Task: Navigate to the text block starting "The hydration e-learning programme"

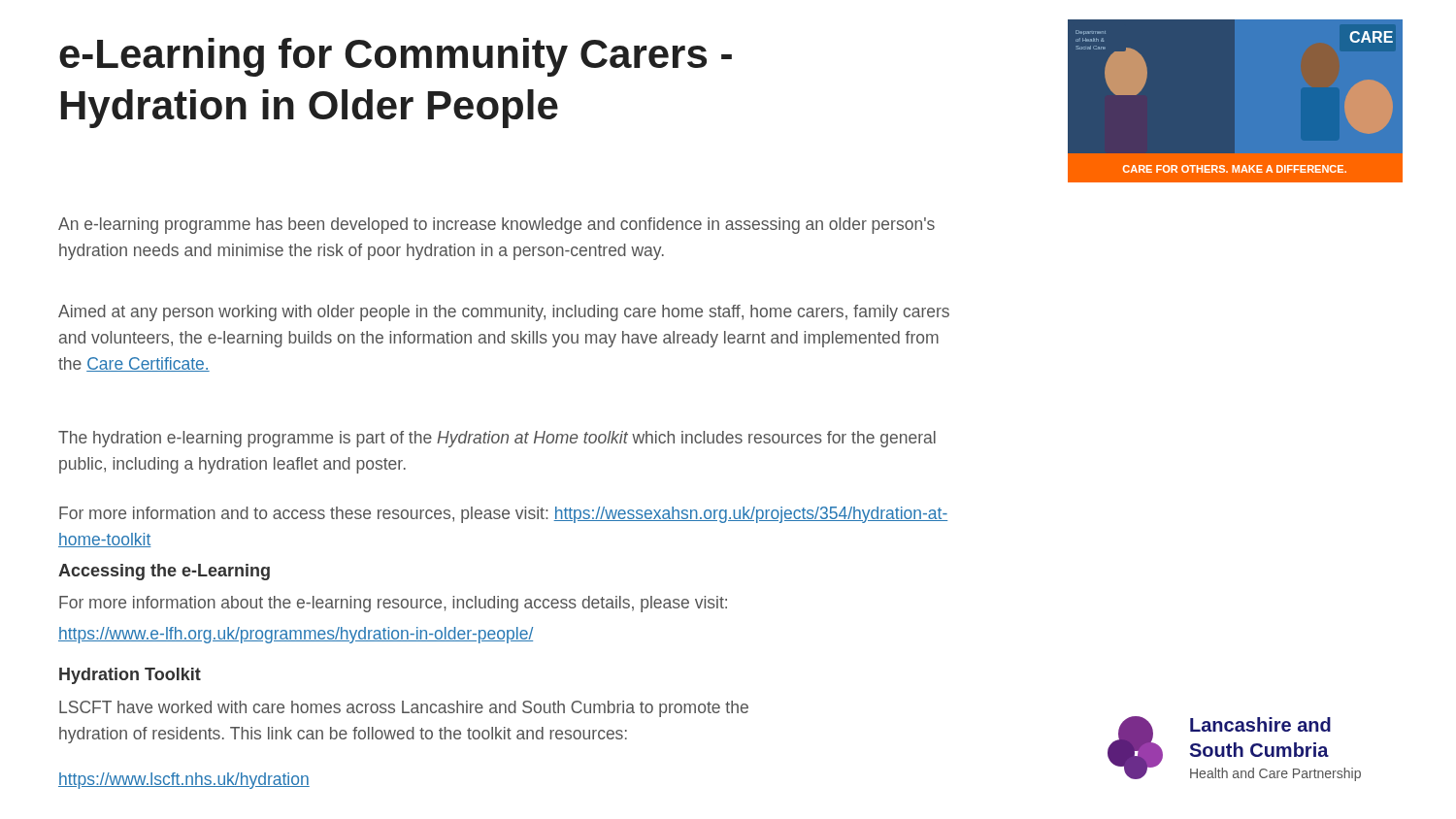Action: [x=723, y=451]
